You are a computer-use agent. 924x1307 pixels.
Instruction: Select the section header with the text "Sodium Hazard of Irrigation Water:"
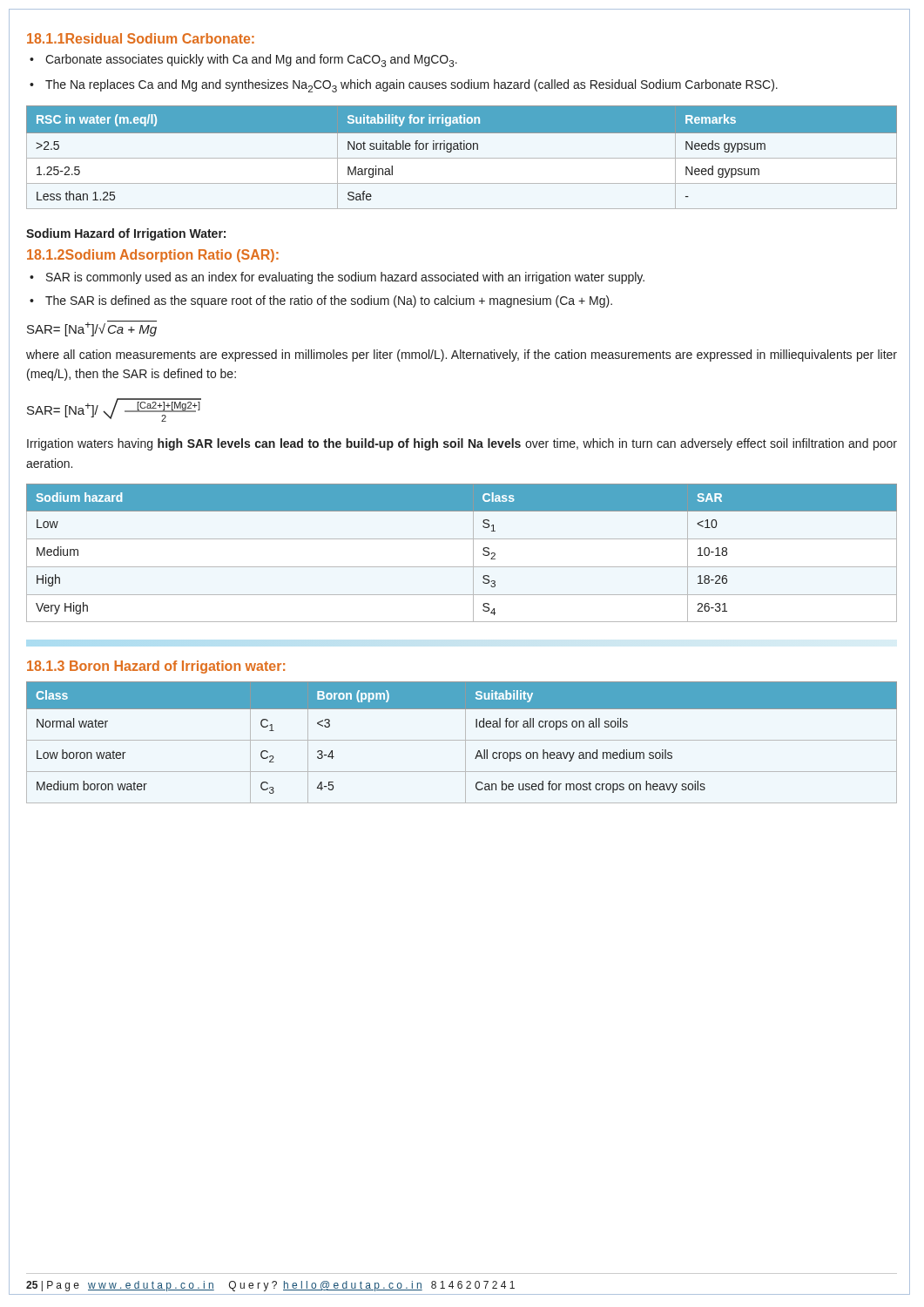[x=126, y=233]
